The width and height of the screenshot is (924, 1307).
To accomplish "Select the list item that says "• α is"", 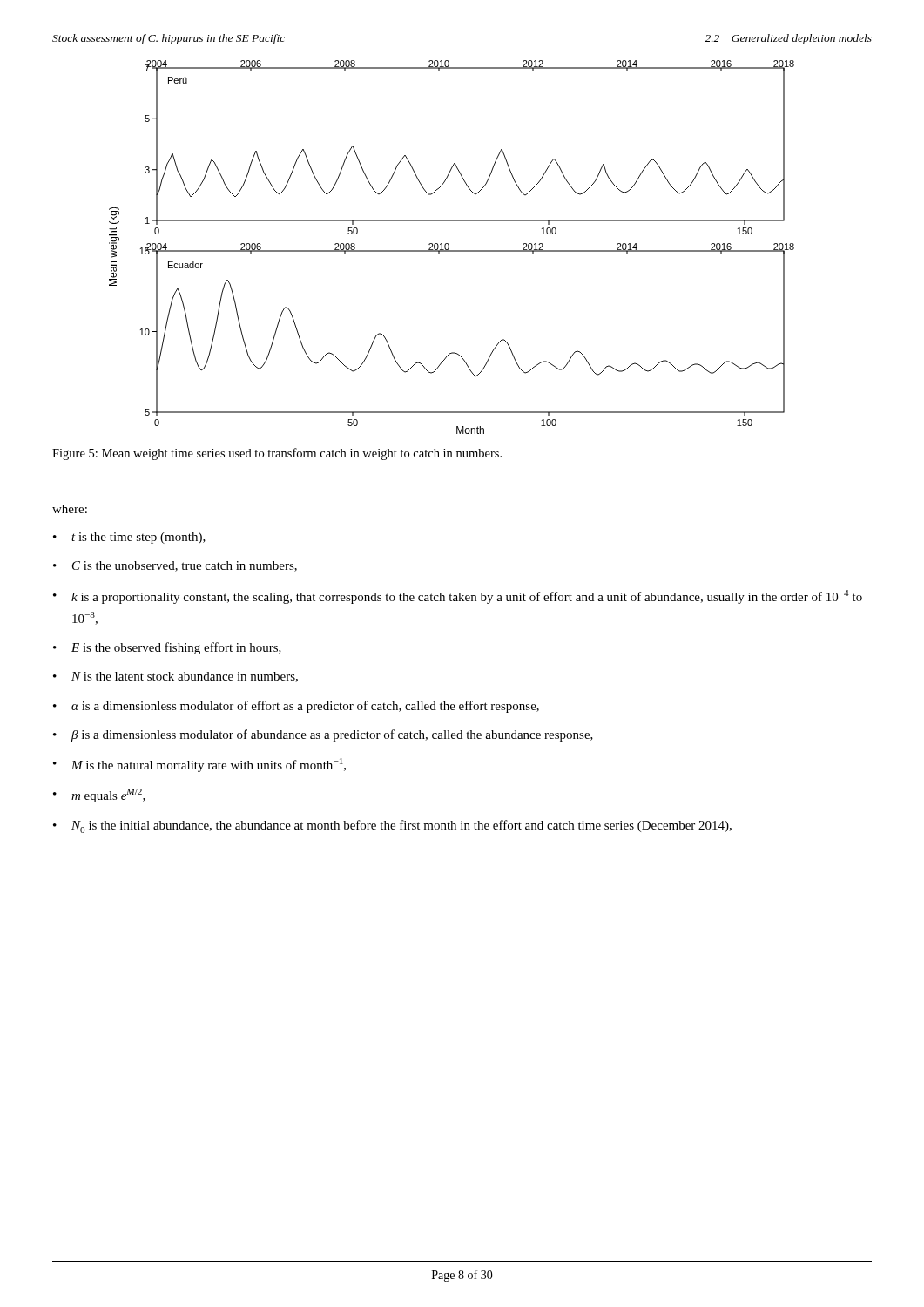I will pos(462,706).
